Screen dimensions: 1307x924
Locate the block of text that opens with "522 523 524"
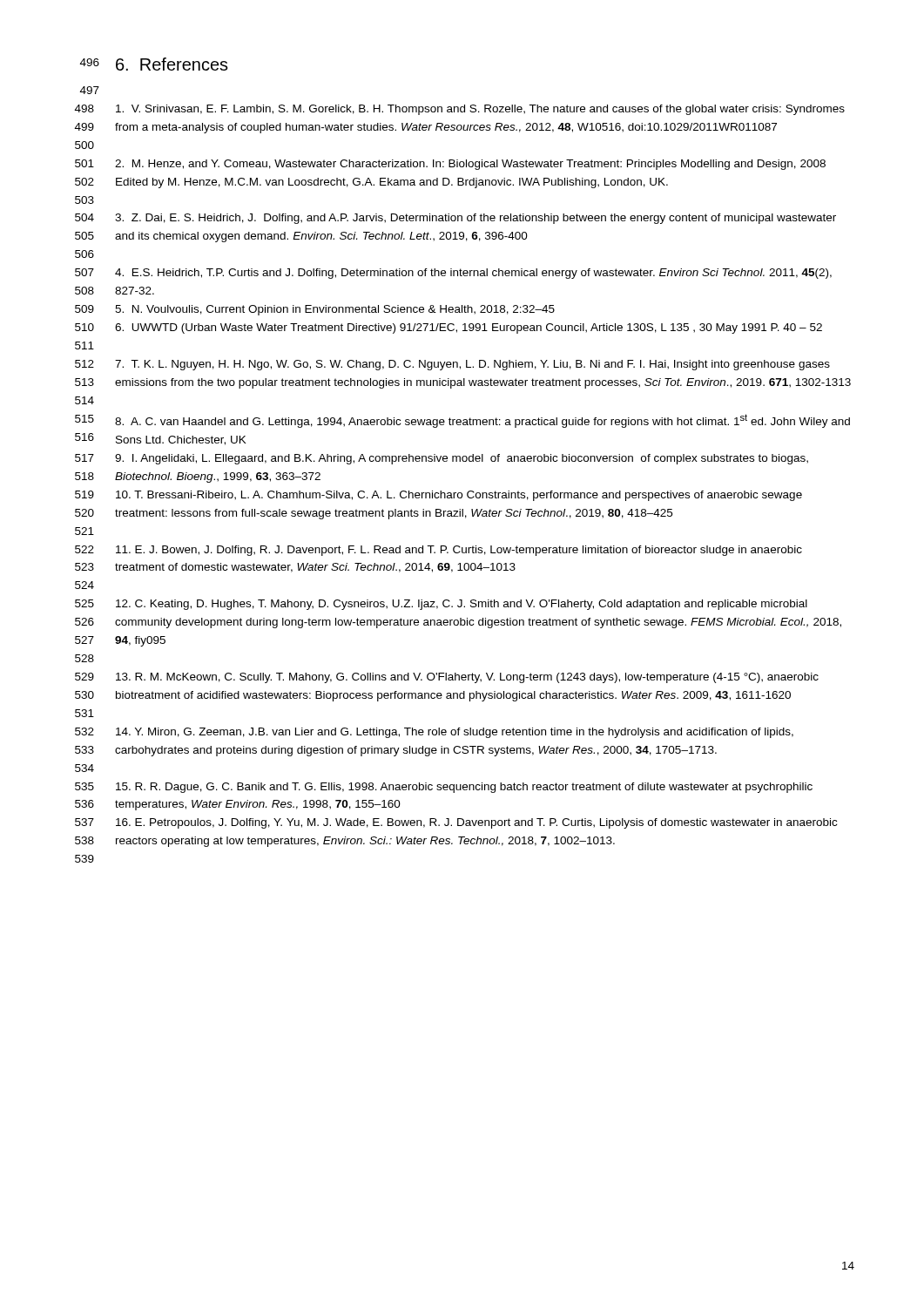(462, 568)
